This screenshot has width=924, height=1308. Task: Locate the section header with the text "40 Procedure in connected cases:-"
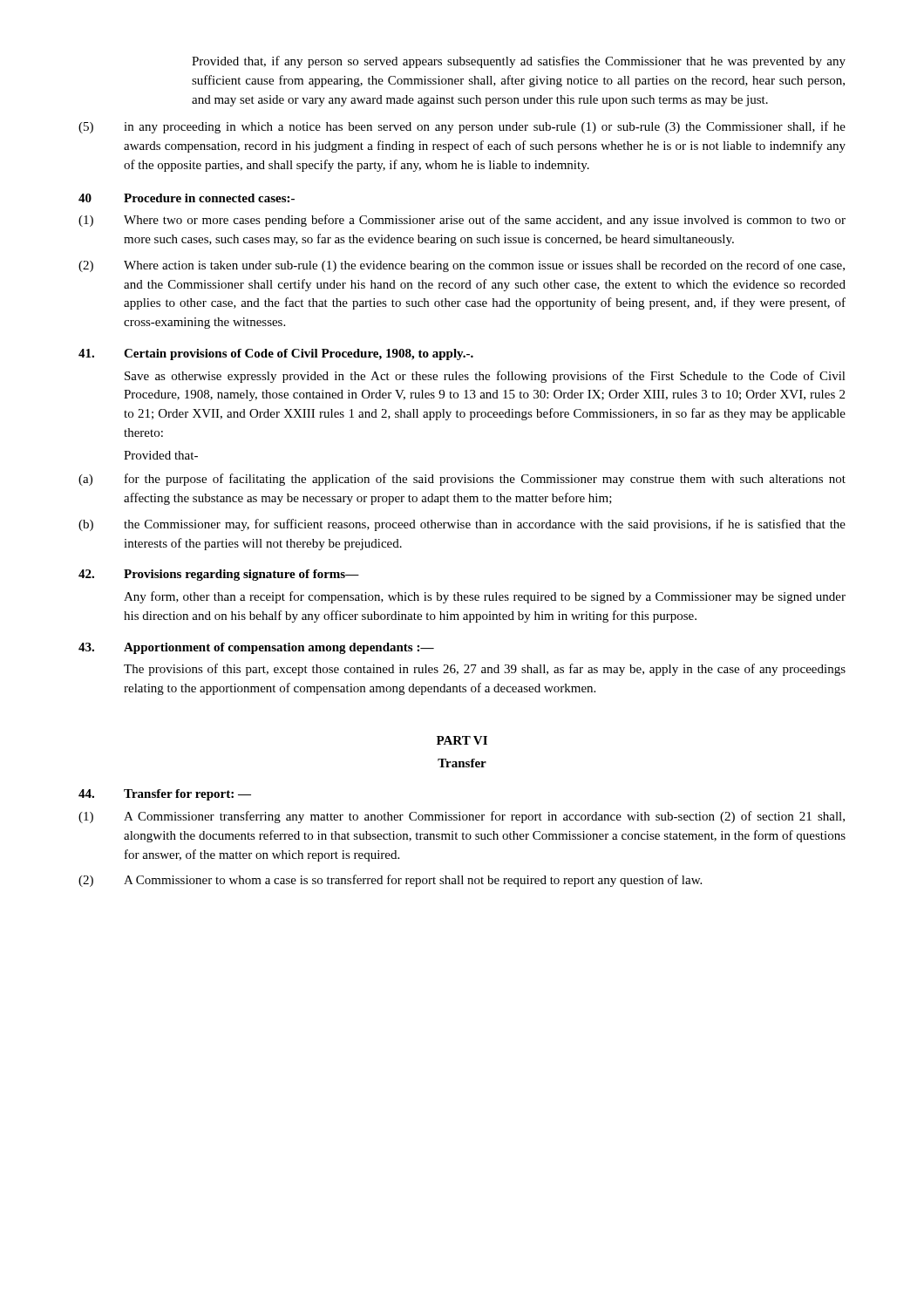pos(187,198)
